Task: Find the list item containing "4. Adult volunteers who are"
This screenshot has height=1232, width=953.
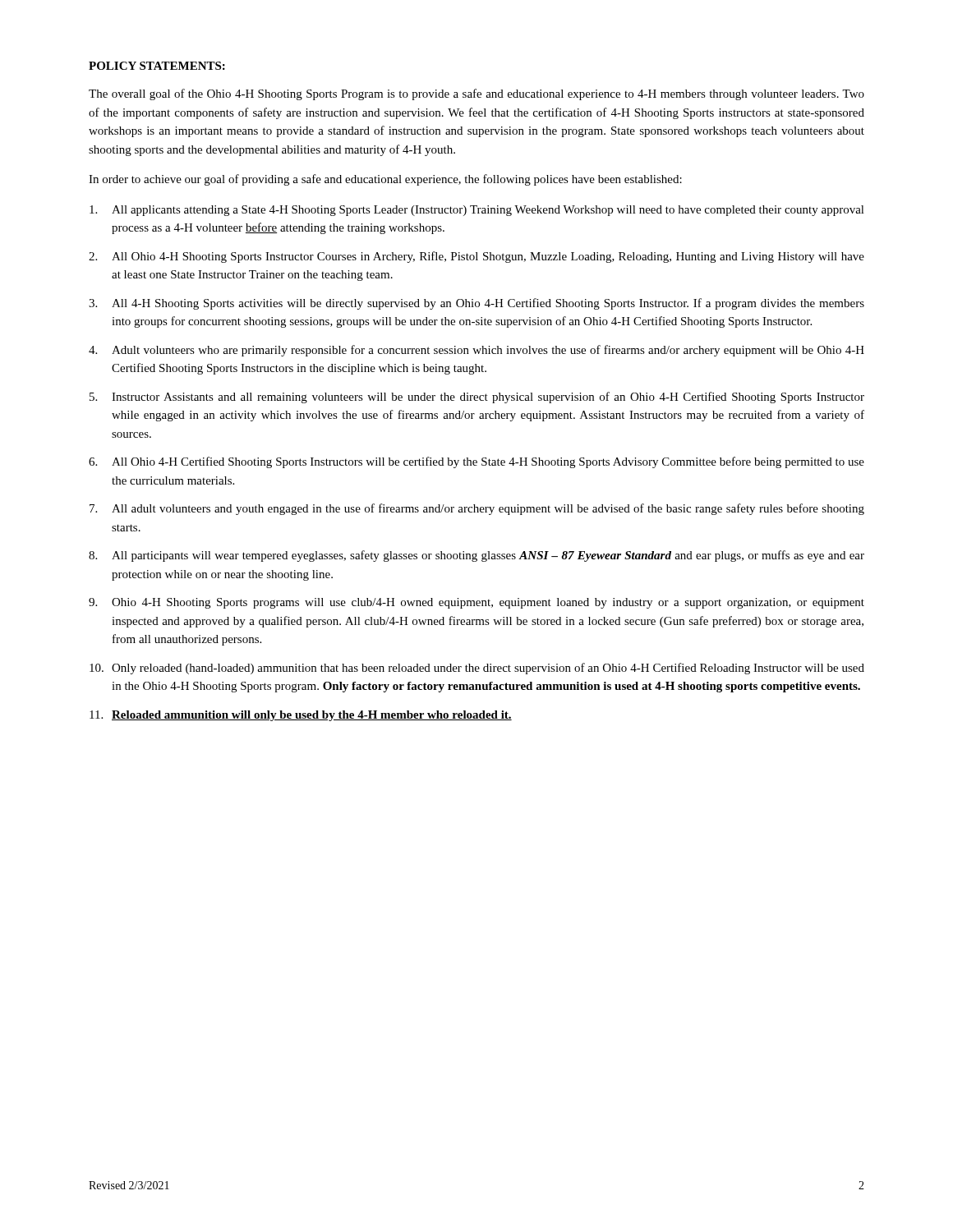Action: (476, 359)
